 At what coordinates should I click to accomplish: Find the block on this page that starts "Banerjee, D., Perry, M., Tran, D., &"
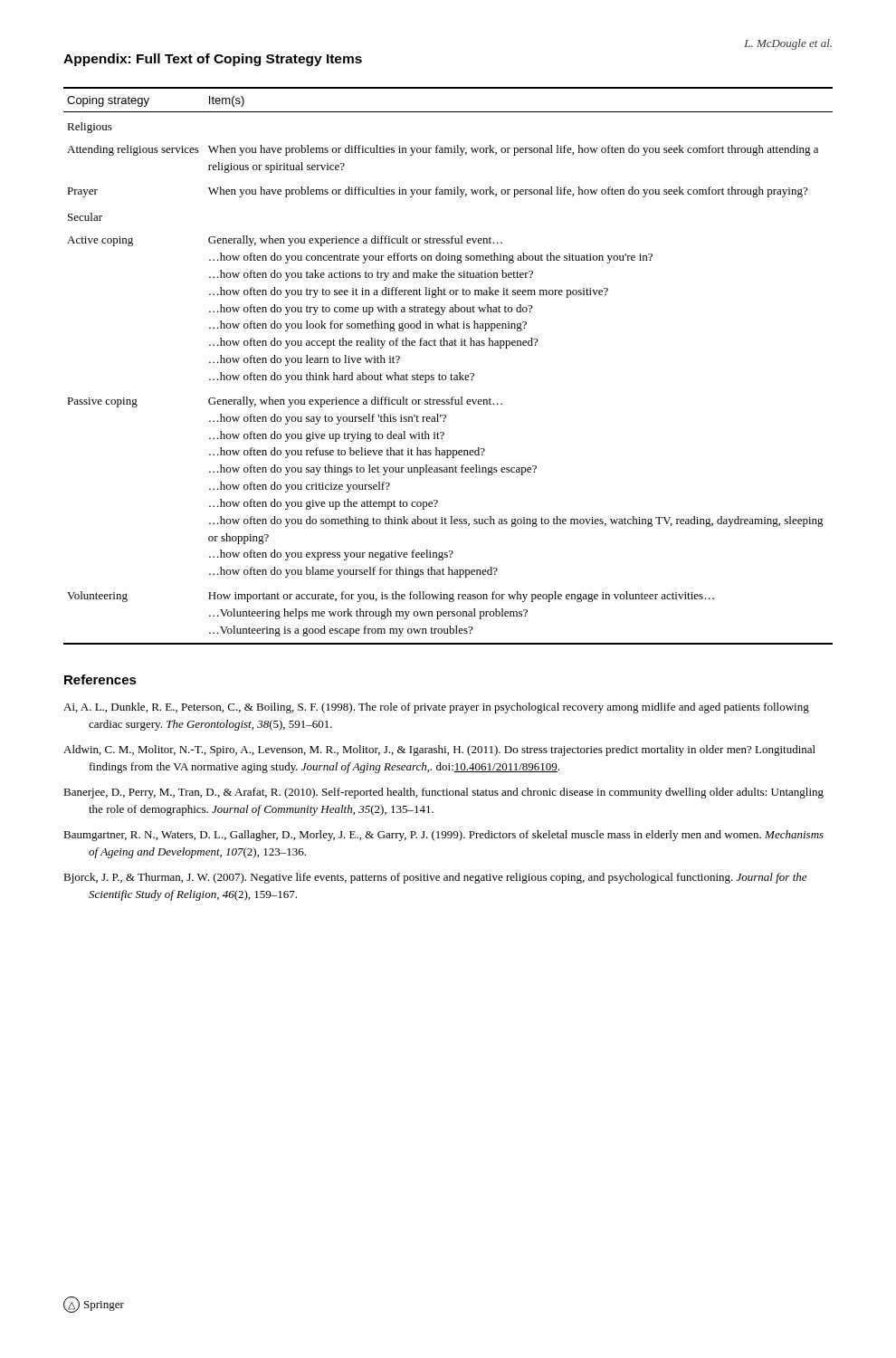point(443,800)
